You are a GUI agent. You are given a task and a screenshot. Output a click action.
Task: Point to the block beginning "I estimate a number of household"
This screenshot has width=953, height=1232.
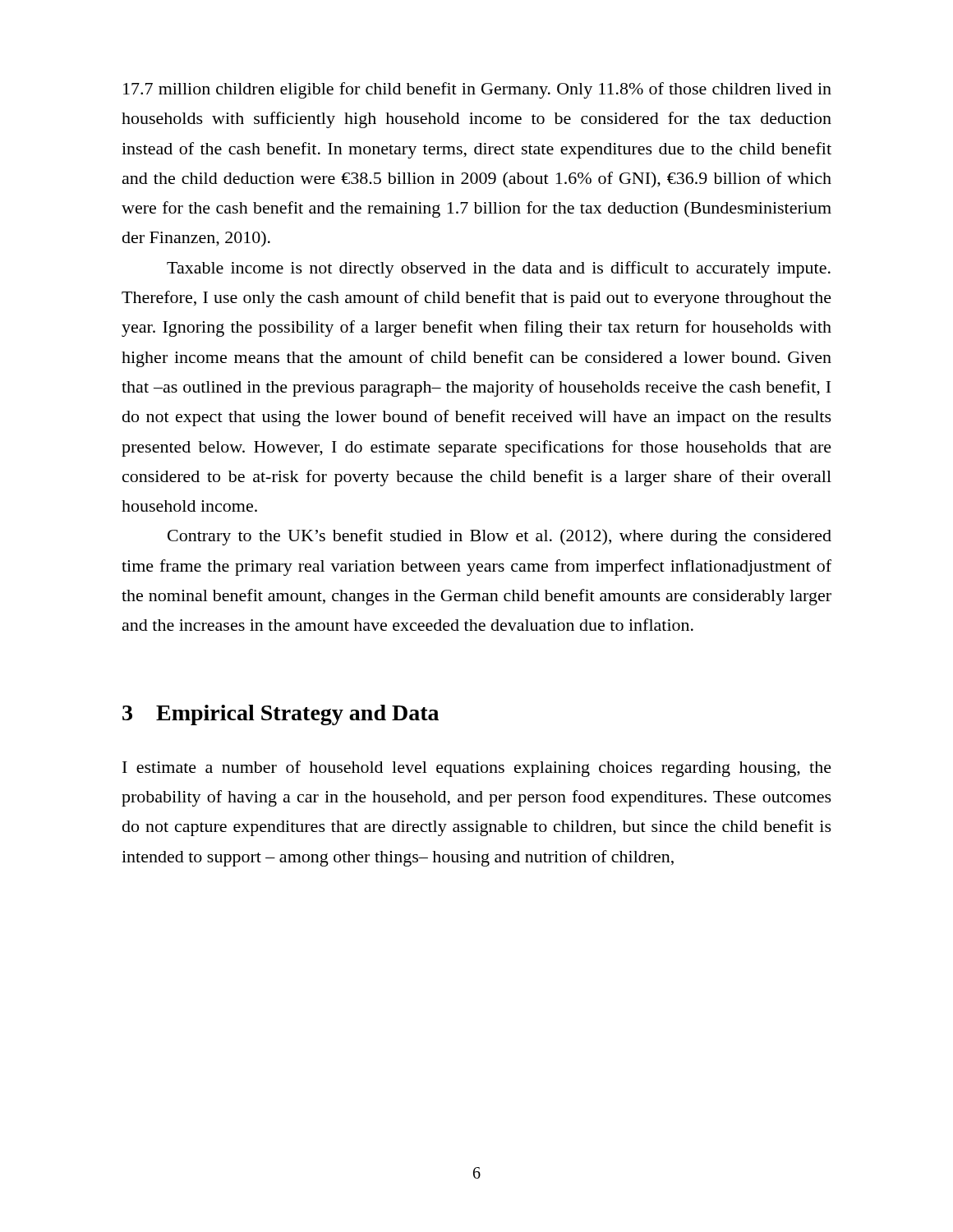[x=476, y=812]
